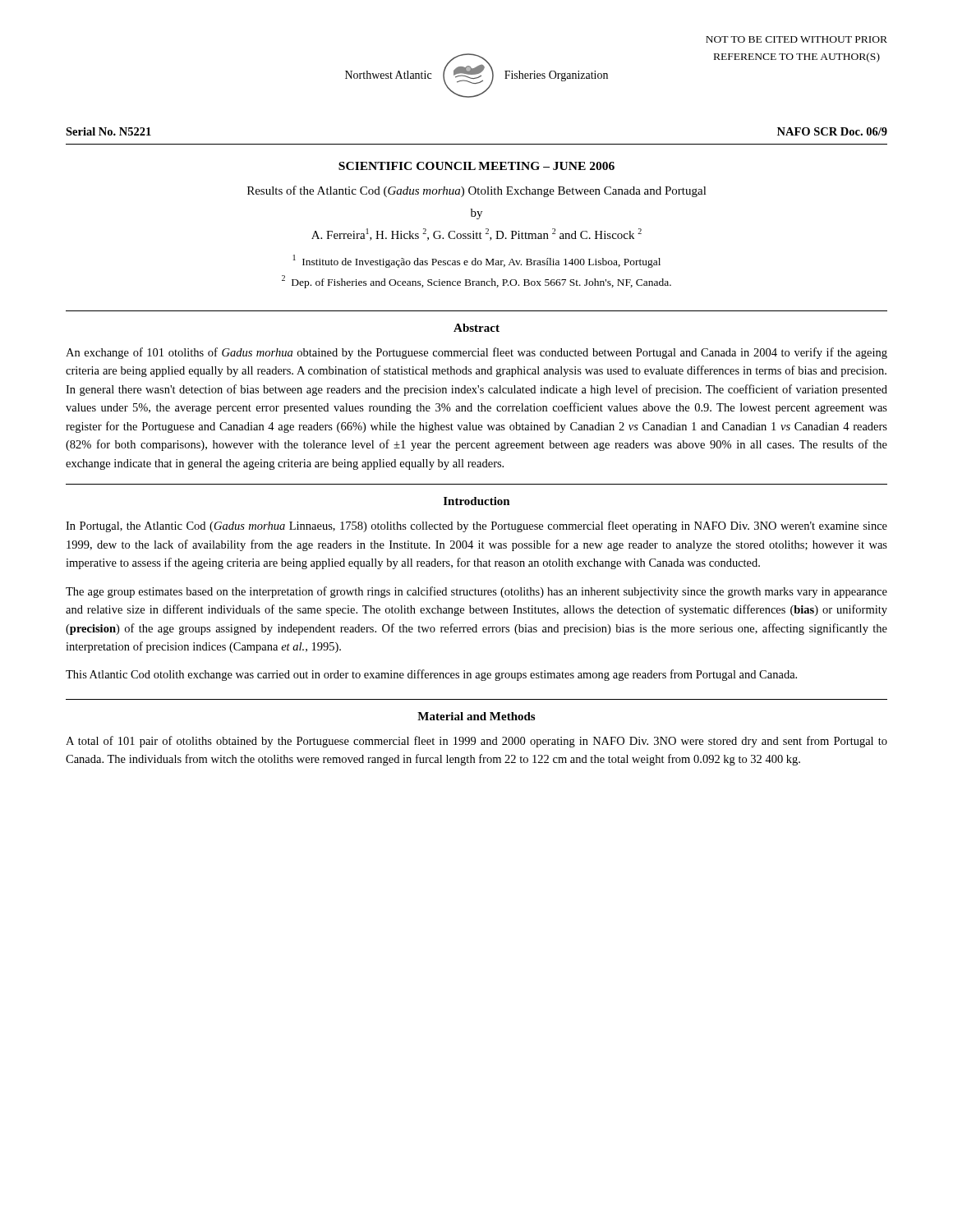
Task: Navigate to the element starting "Results of the Atlantic Cod (Gadus"
Action: pos(476,191)
